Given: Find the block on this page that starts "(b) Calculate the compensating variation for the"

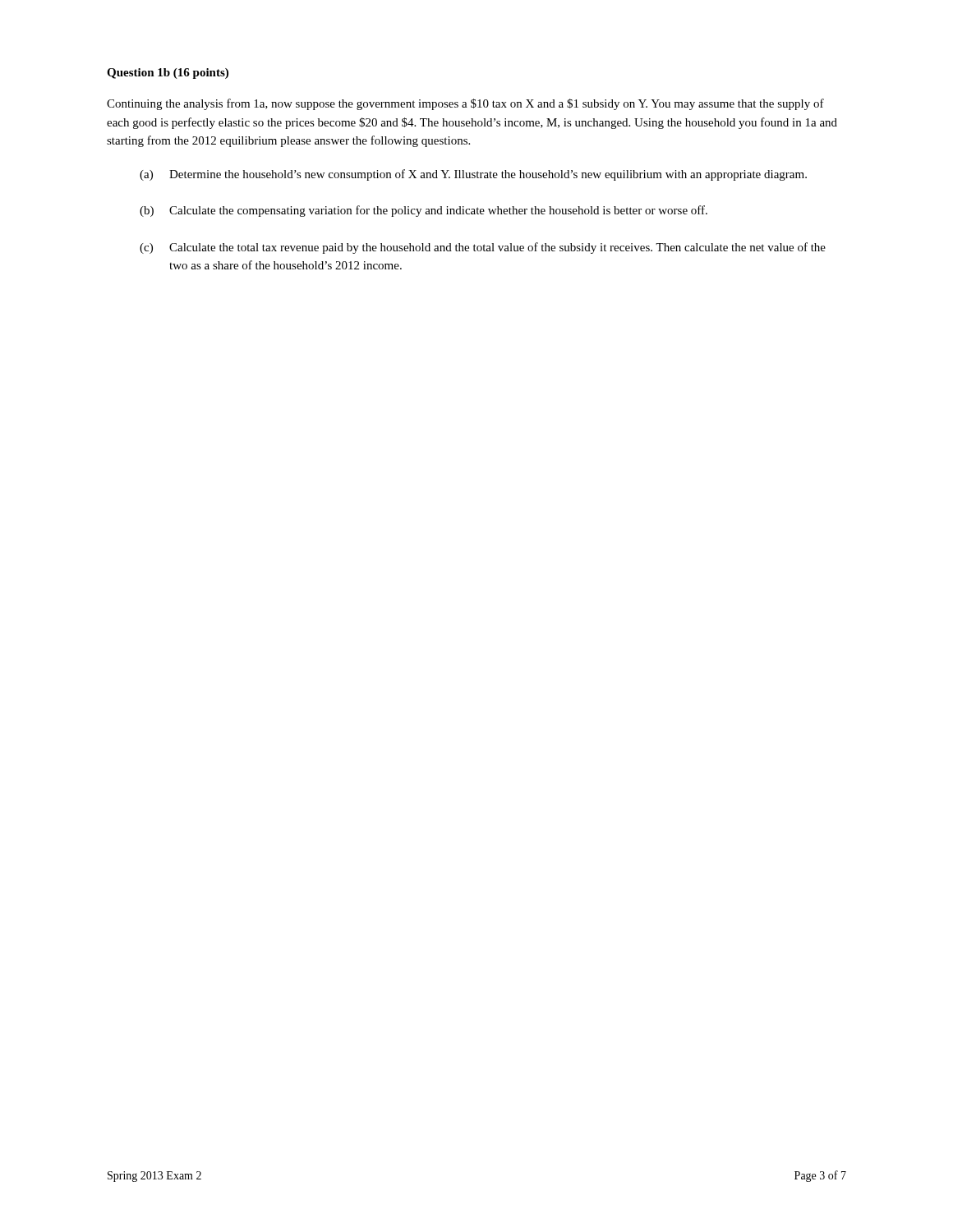Looking at the screenshot, I should pyautogui.click(x=493, y=210).
